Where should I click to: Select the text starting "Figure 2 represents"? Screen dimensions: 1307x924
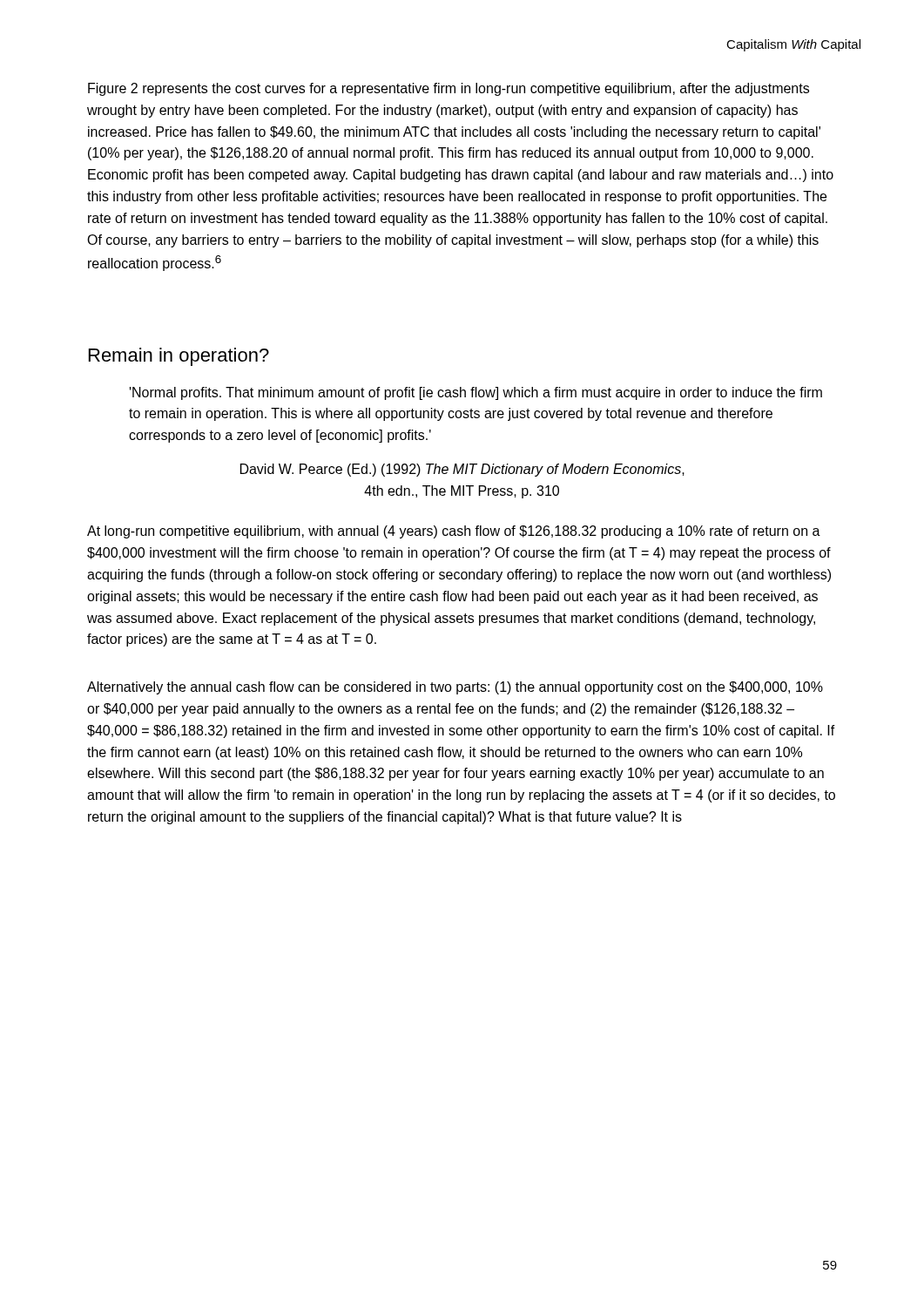pos(460,176)
